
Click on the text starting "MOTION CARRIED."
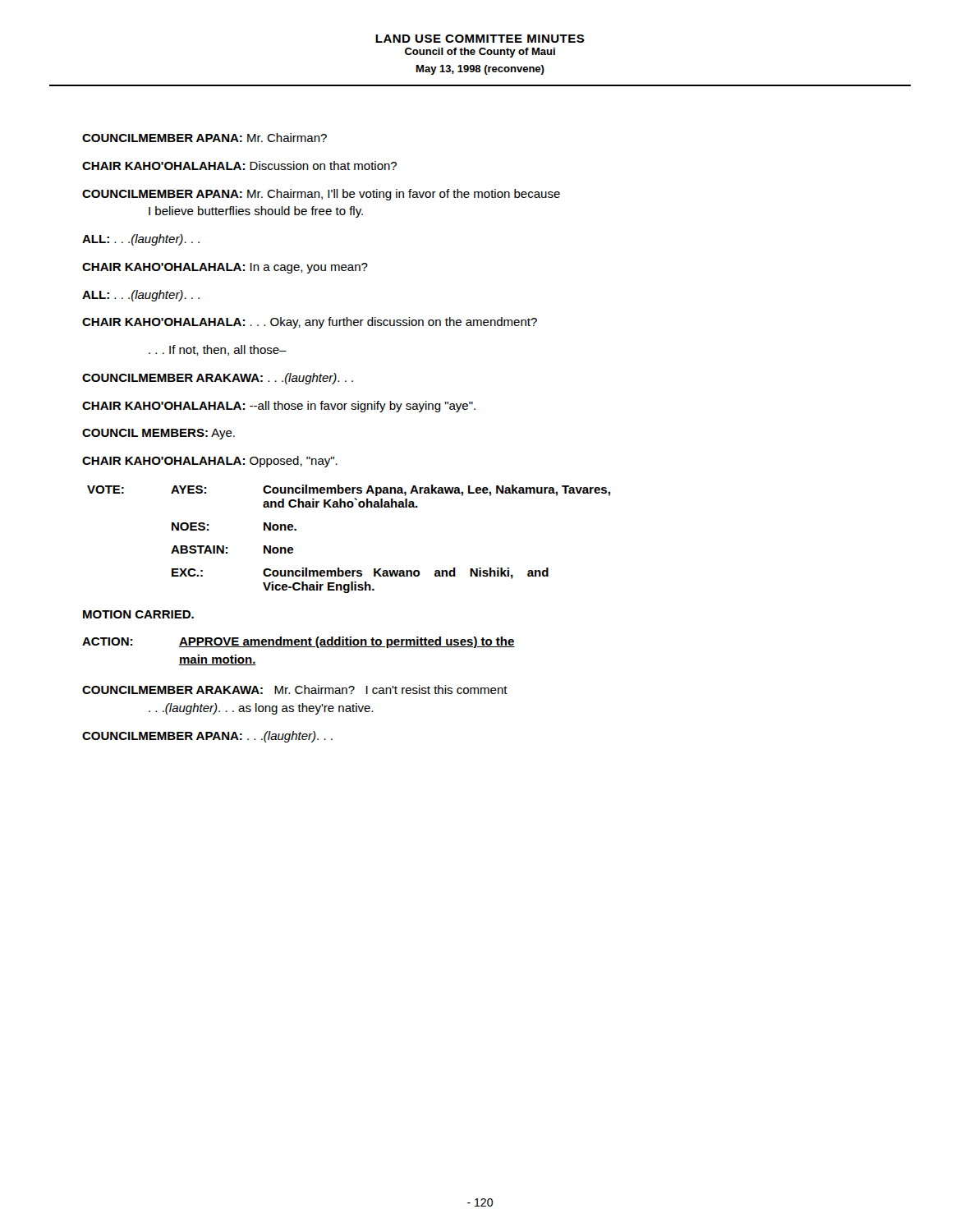(x=138, y=614)
